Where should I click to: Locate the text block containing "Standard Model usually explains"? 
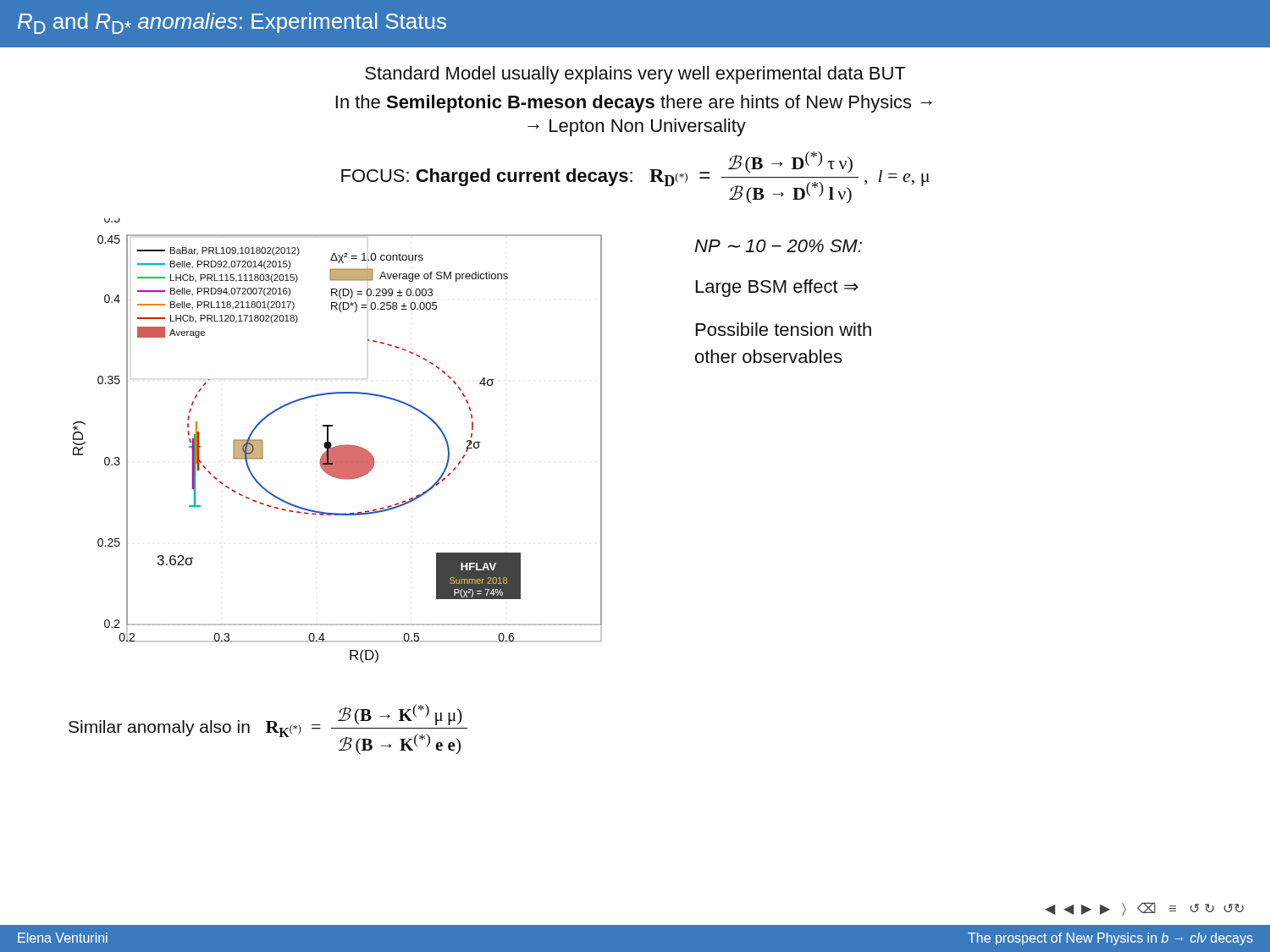coord(635,73)
